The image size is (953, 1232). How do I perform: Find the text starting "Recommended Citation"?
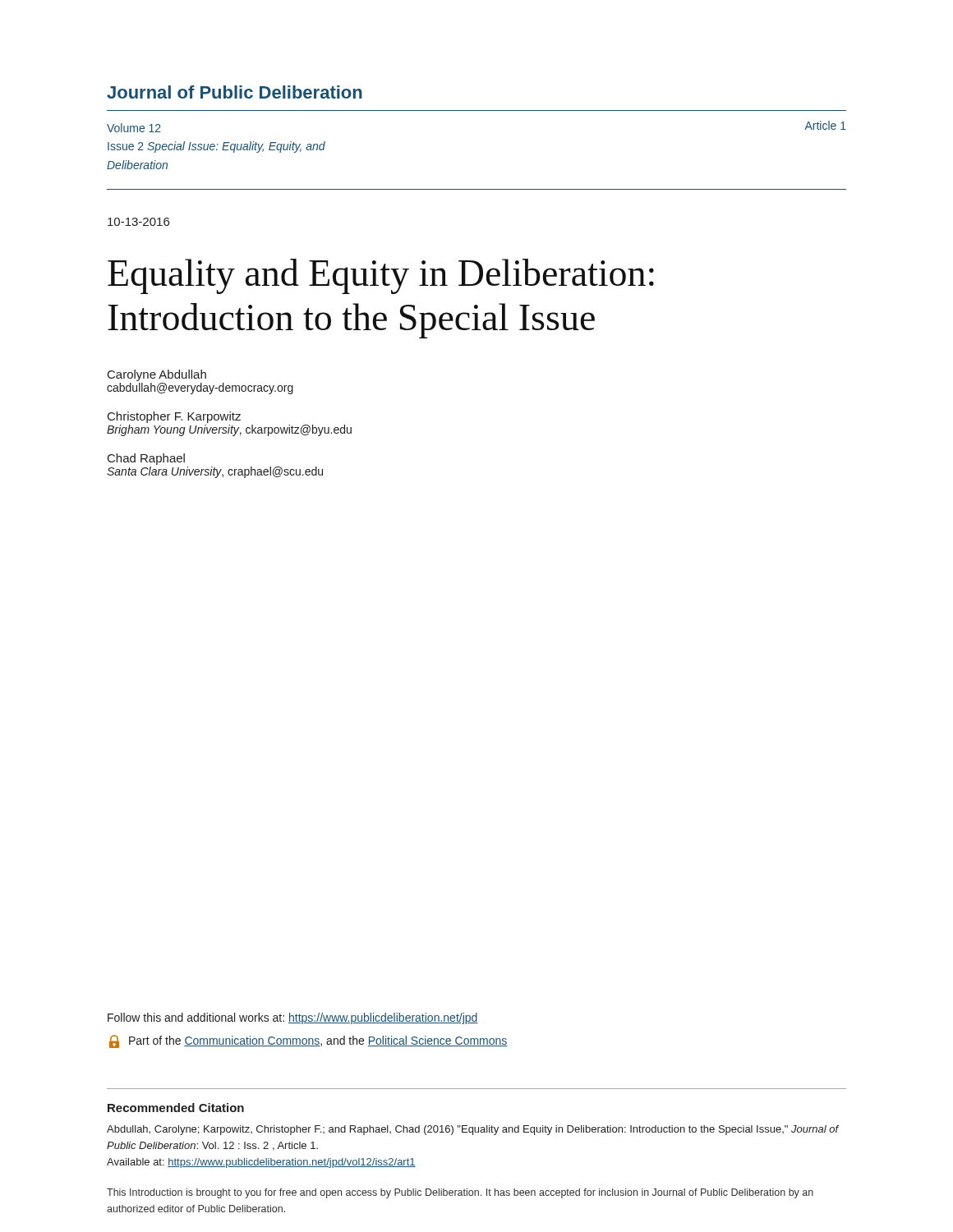click(x=176, y=1108)
